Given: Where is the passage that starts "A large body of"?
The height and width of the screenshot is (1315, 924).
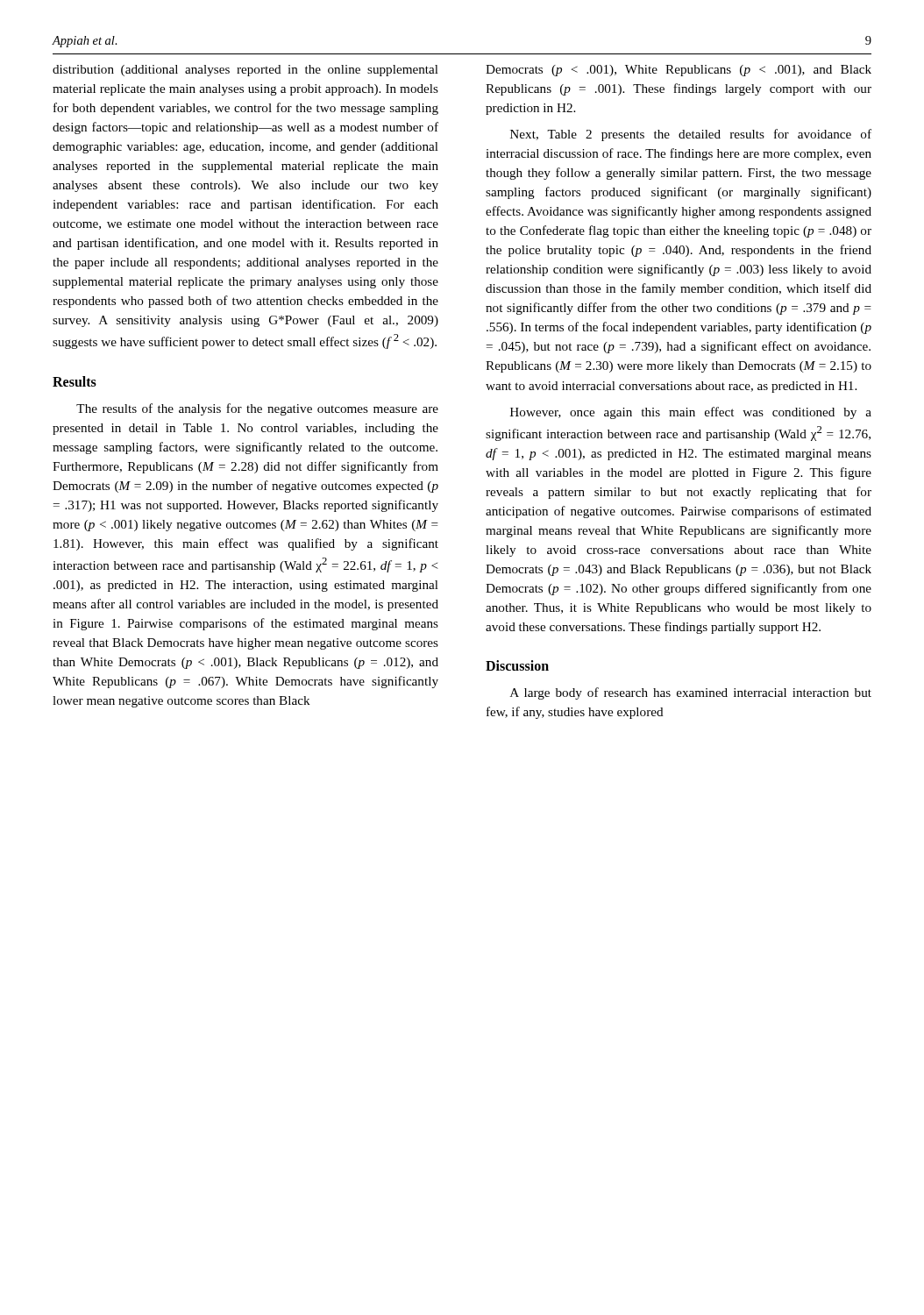Looking at the screenshot, I should click(679, 702).
